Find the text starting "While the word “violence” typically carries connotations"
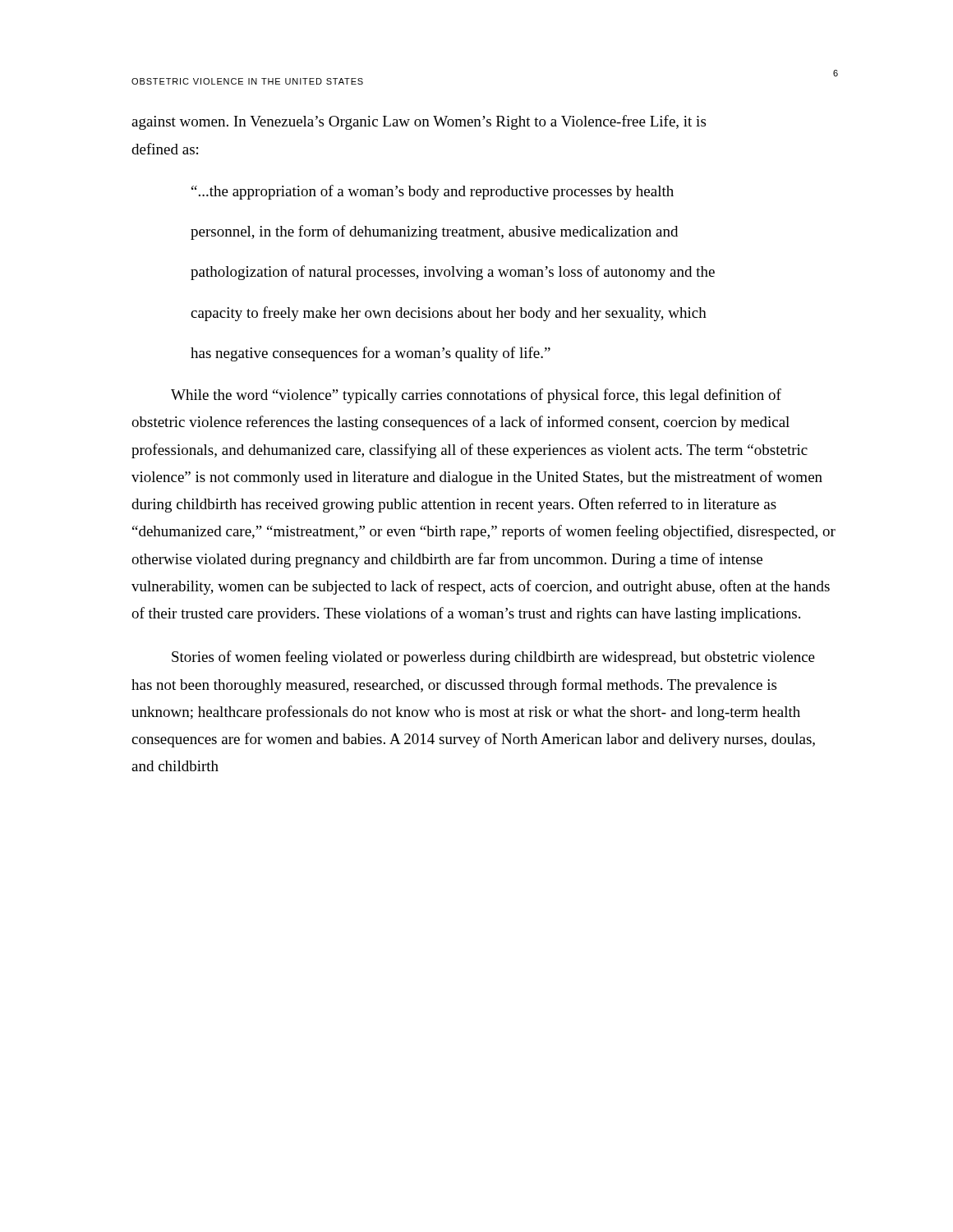This screenshot has height=1232, width=953. tap(485, 504)
